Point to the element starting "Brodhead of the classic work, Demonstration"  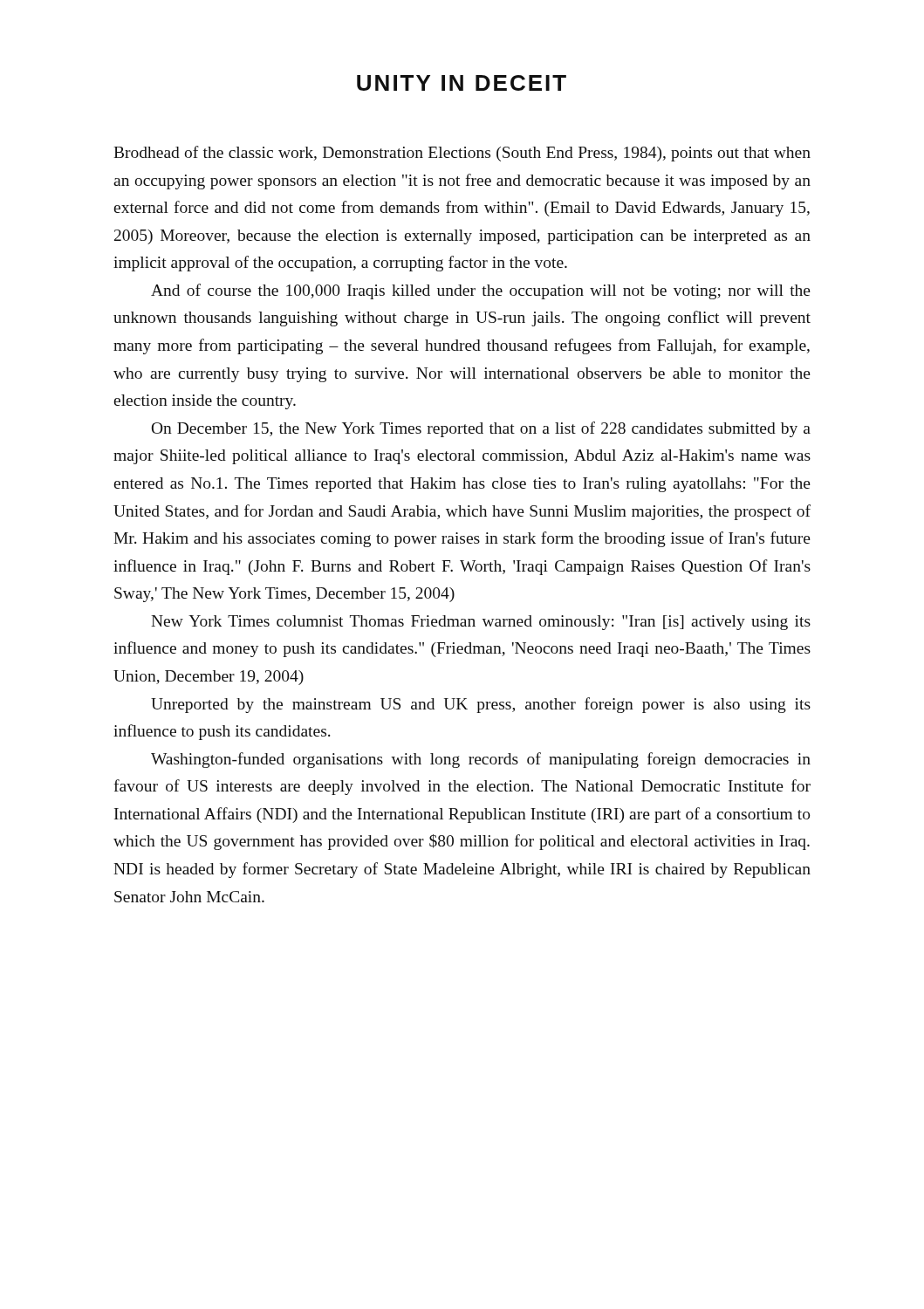[x=462, y=525]
